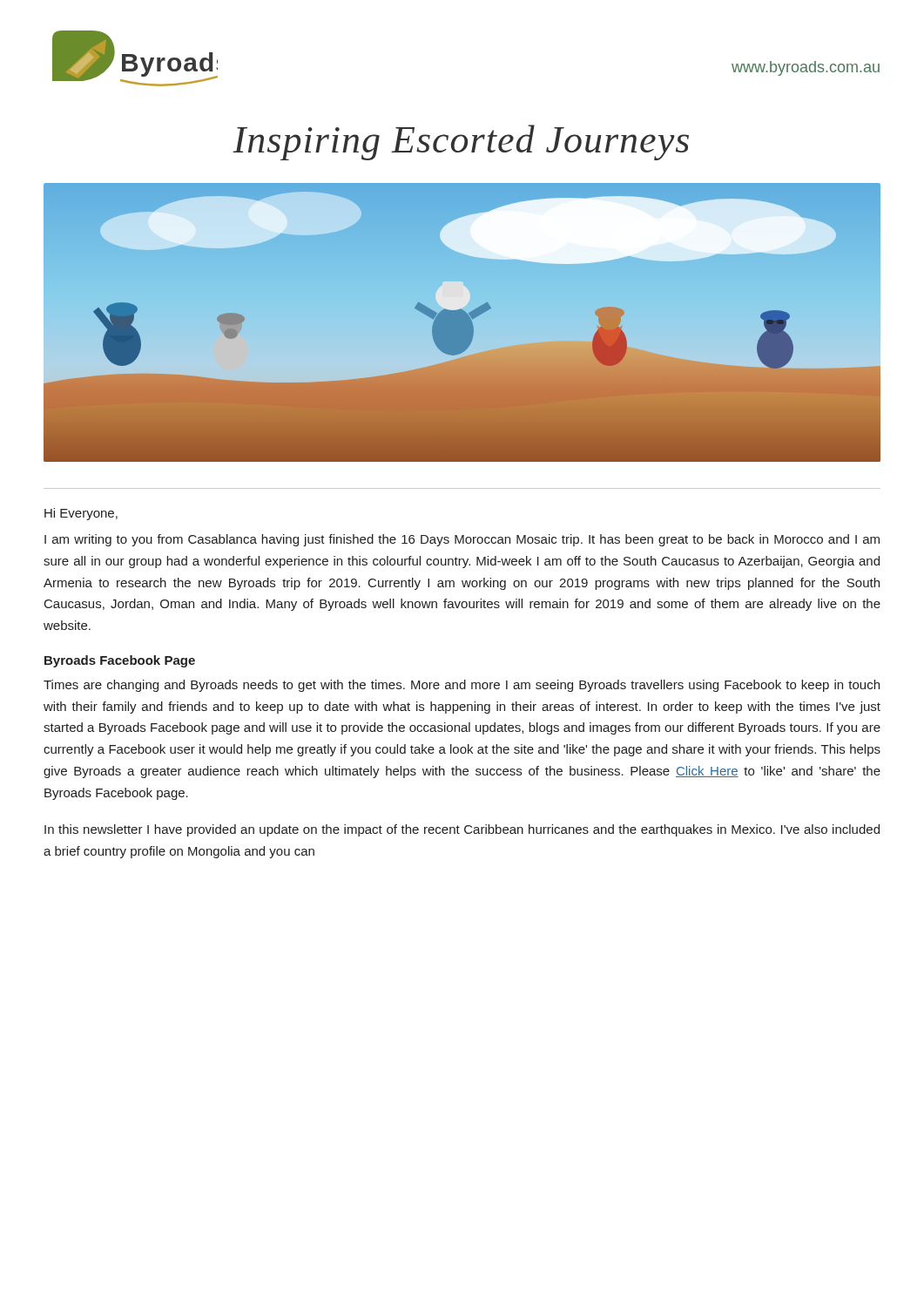Click on the title that says "Inspiring Escorted Journeys"
The width and height of the screenshot is (924, 1307).
click(462, 140)
